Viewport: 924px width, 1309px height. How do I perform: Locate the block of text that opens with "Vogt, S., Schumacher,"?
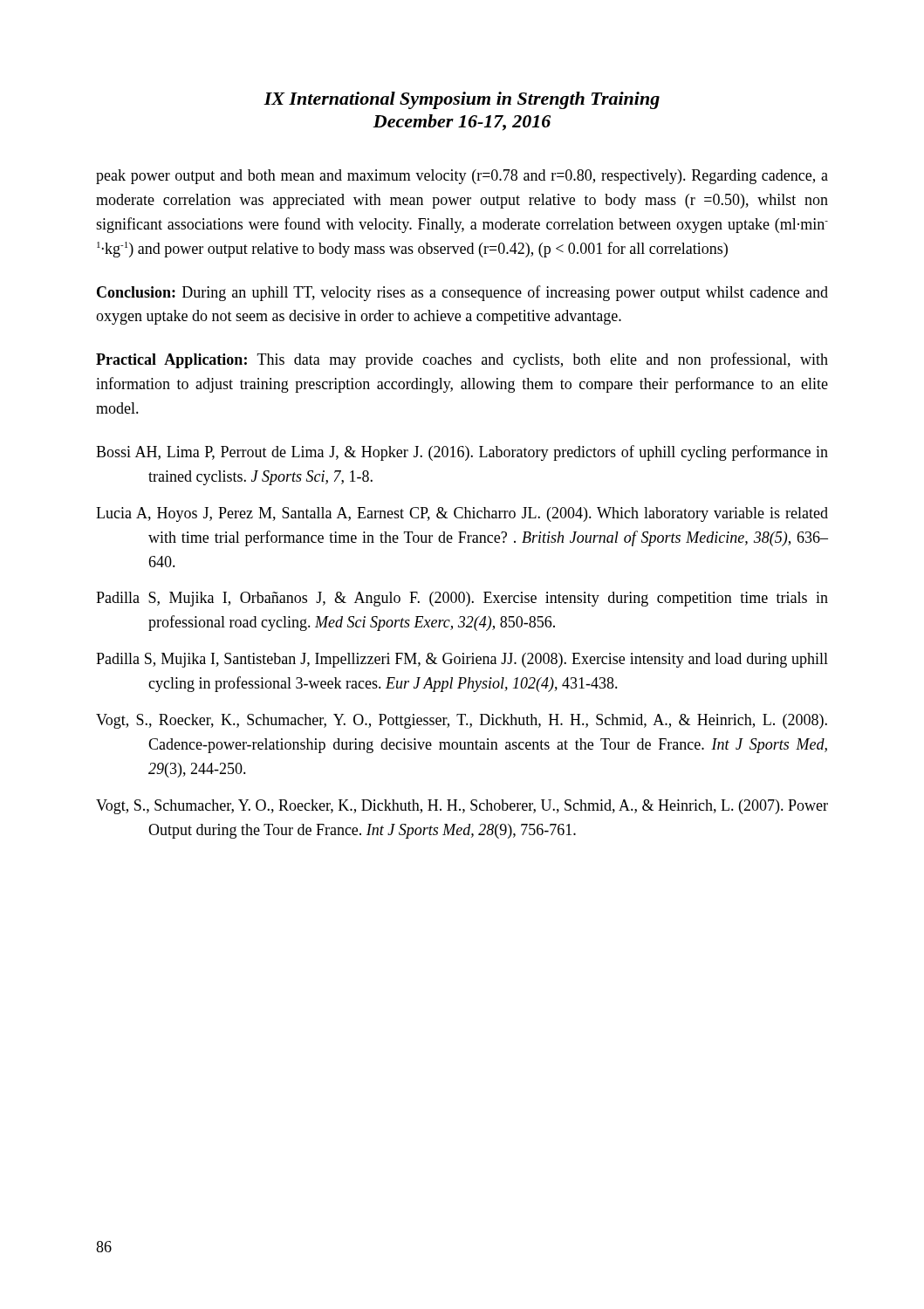point(462,817)
